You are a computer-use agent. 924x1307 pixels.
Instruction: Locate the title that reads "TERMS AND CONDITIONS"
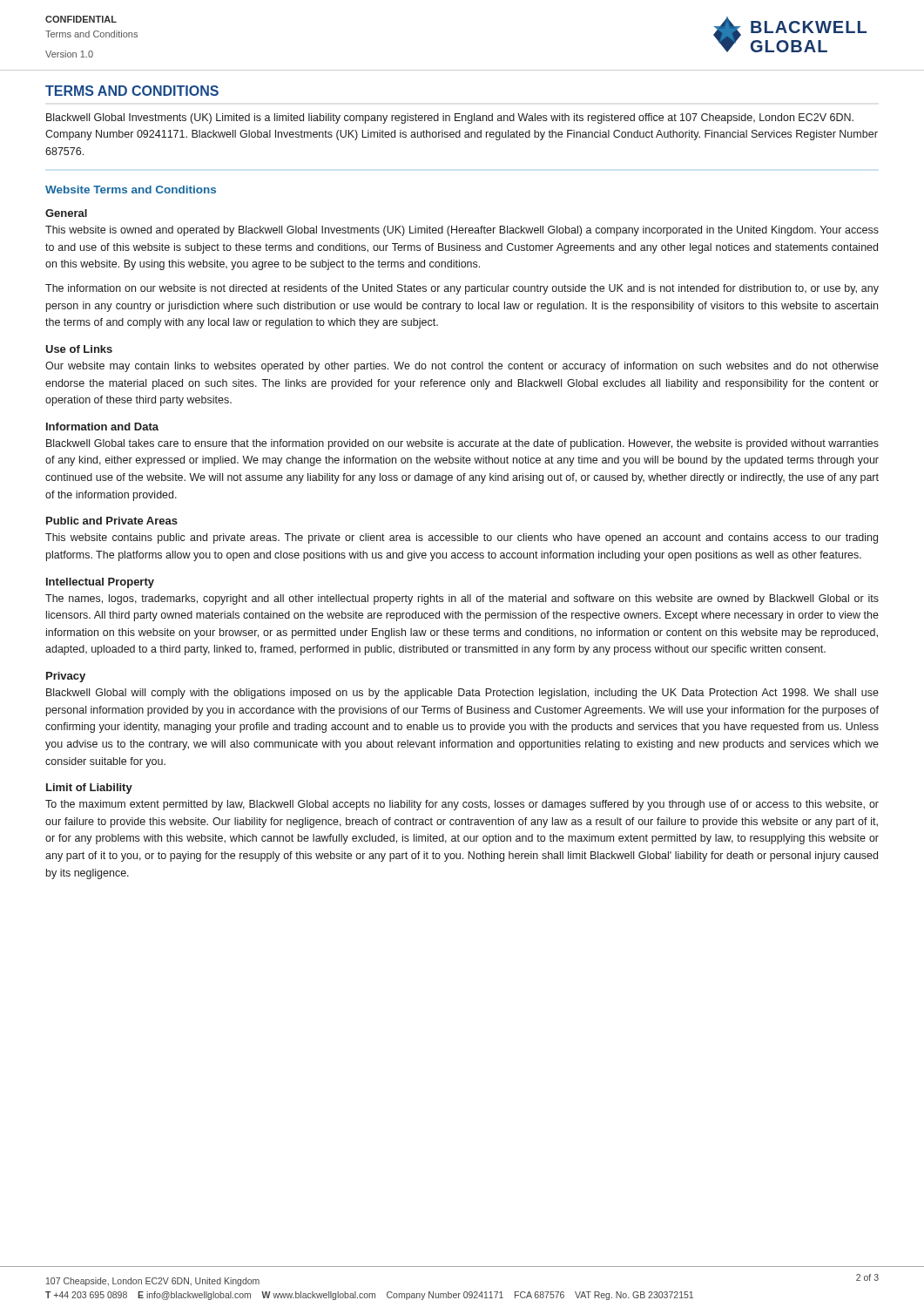coord(132,91)
